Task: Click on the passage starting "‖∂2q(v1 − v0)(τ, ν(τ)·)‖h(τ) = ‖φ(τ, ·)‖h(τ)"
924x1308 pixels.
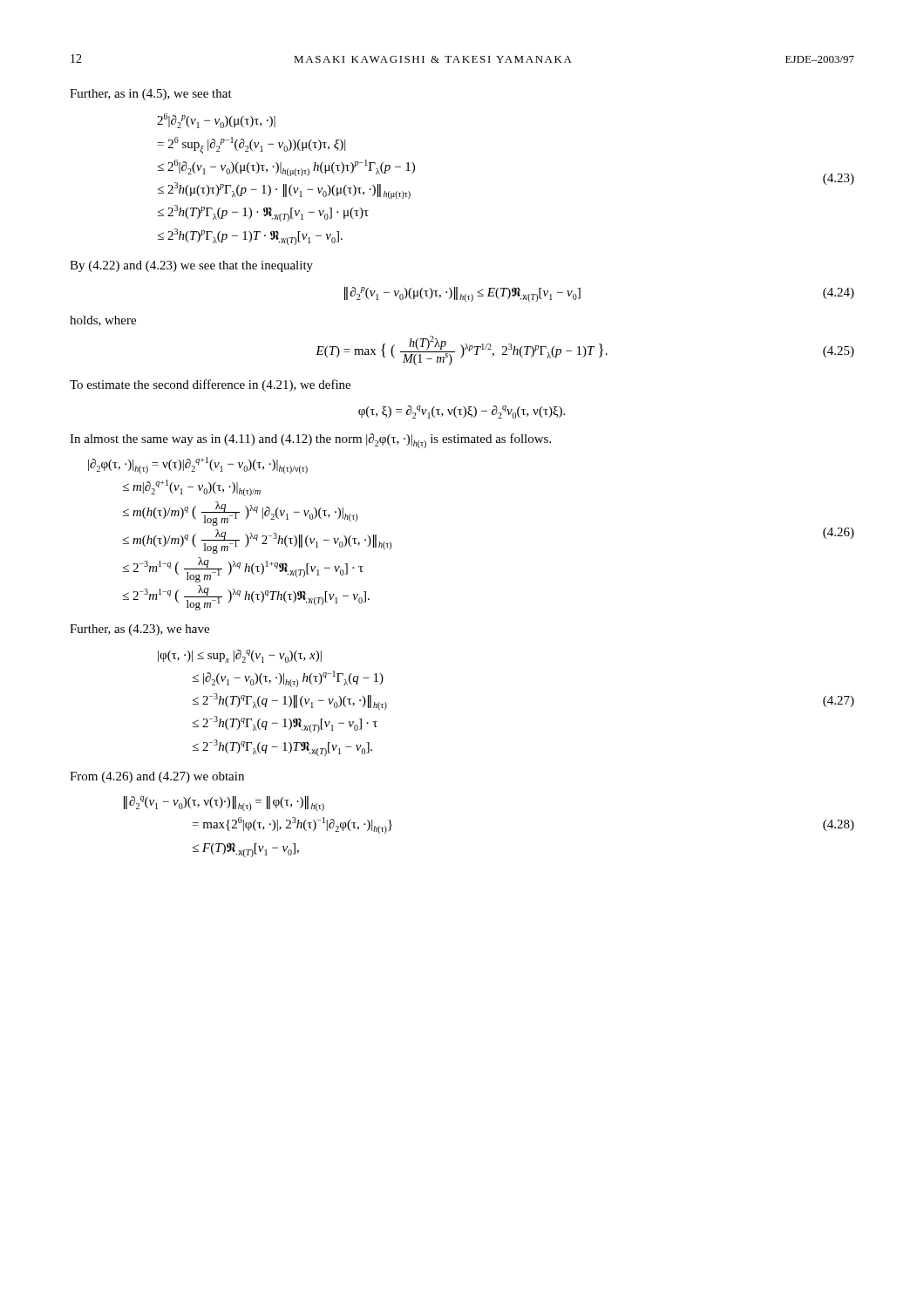Action: point(224,804)
